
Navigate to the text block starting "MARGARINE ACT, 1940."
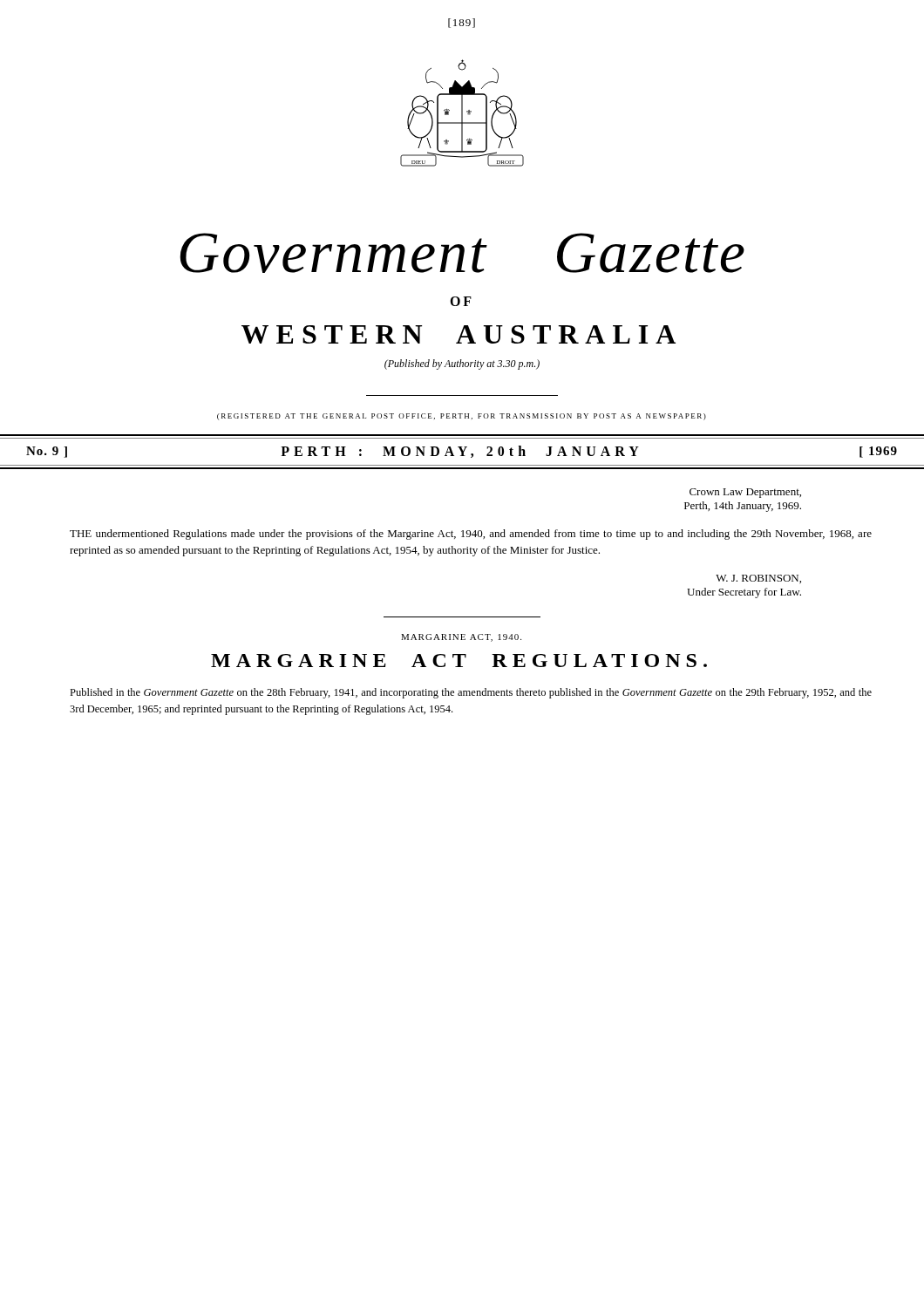point(462,636)
